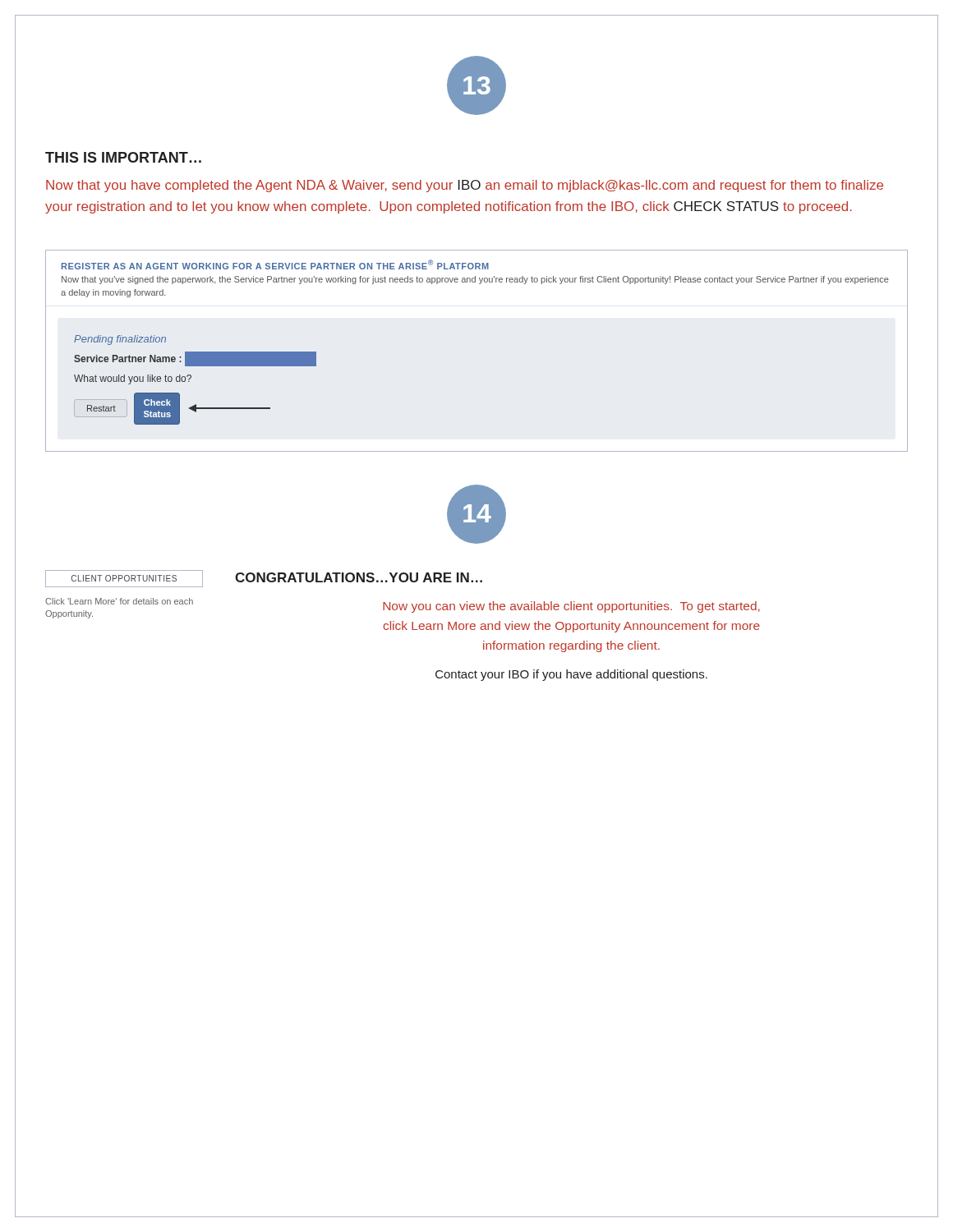Image resolution: width=953 pixels, height=1232 pixels.
Task: Find the region starting "CONGRATULATIONS…YOU ARE IN…"
Action: click(x=359, y=578)
